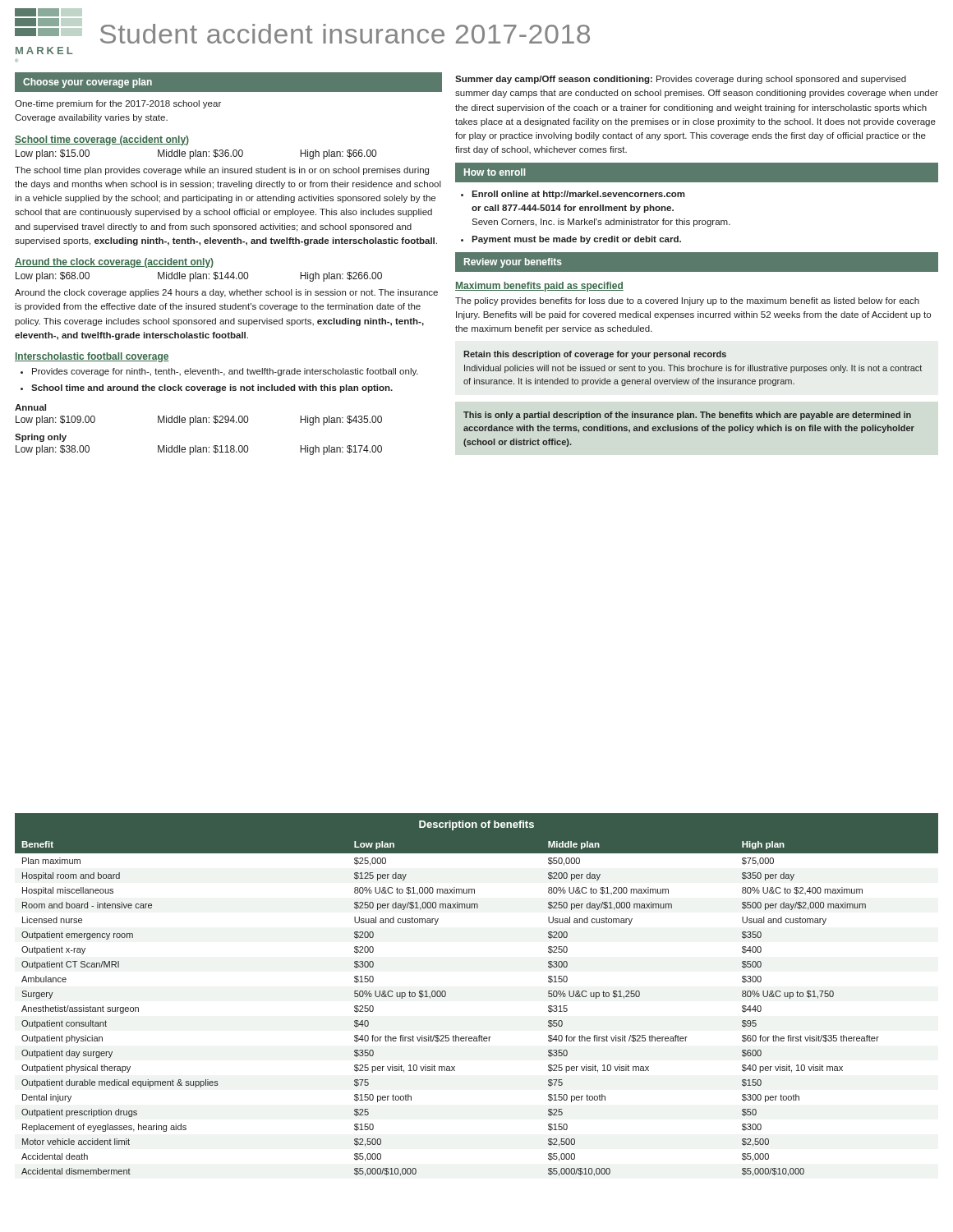Where is the passage that starts "One-time premium for"?
953x1232 pixels.
(x=118, y=111)
